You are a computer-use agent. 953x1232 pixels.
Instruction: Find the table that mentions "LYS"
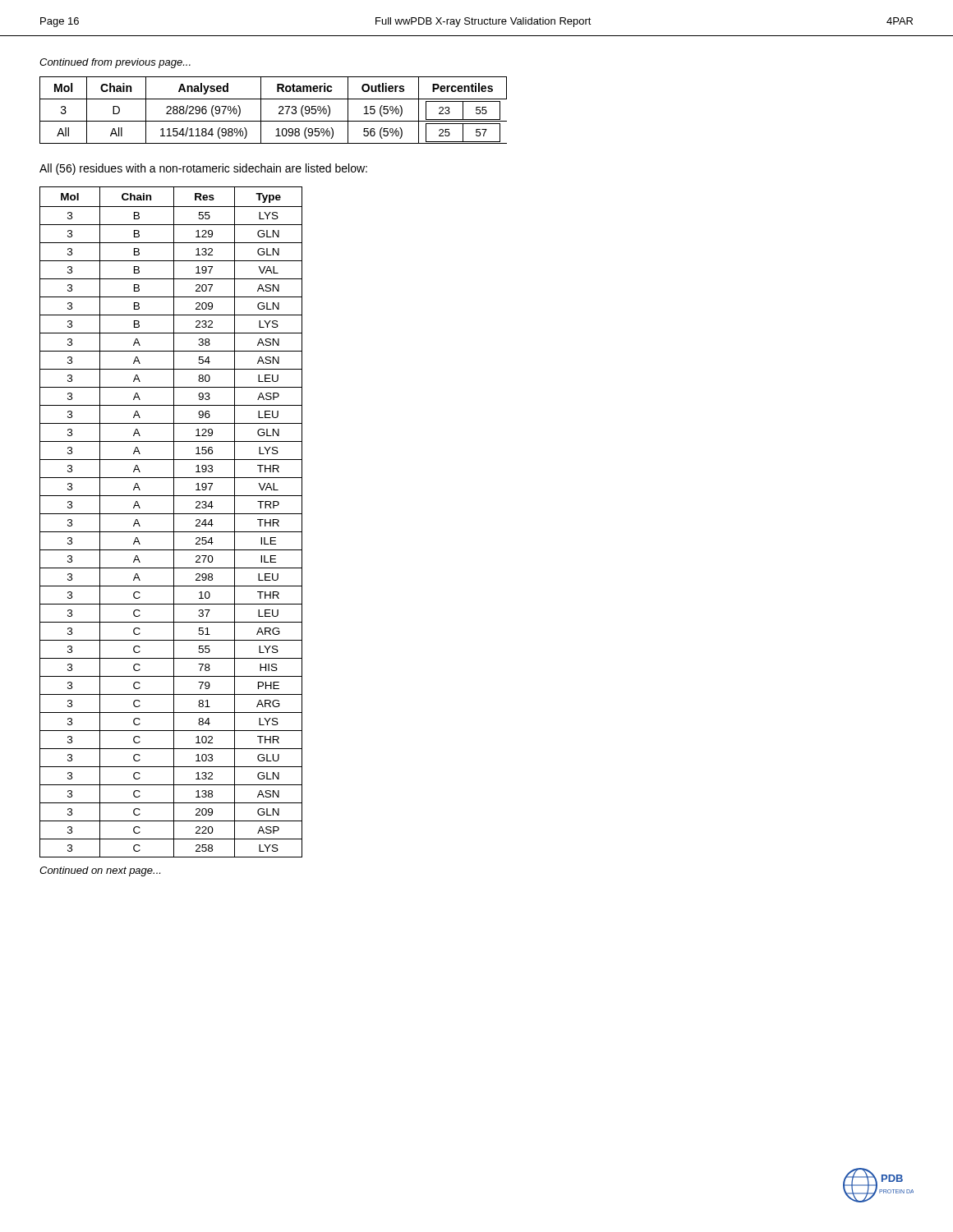point(476,522)
